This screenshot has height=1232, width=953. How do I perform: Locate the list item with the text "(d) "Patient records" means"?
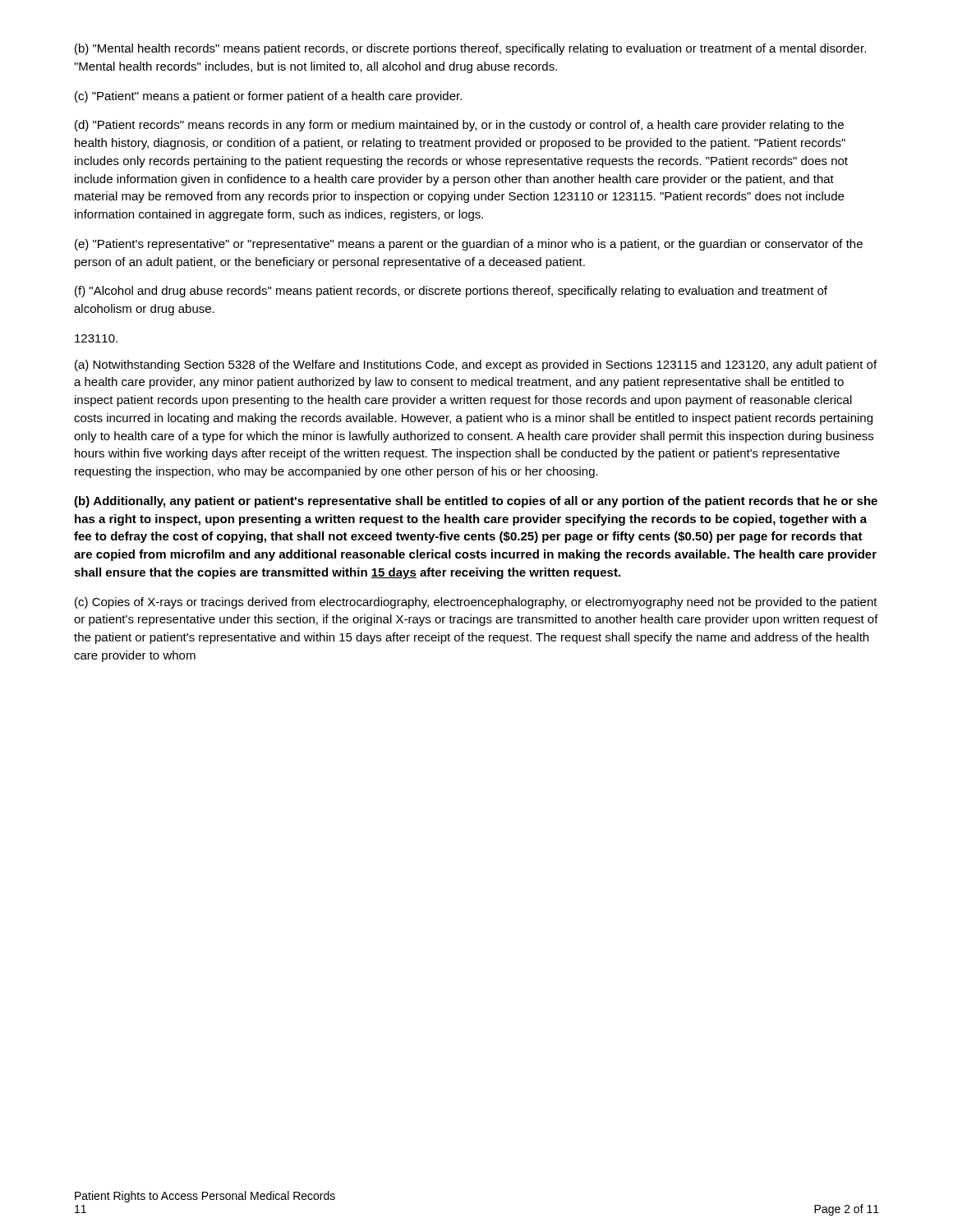(x=461, y=169)
